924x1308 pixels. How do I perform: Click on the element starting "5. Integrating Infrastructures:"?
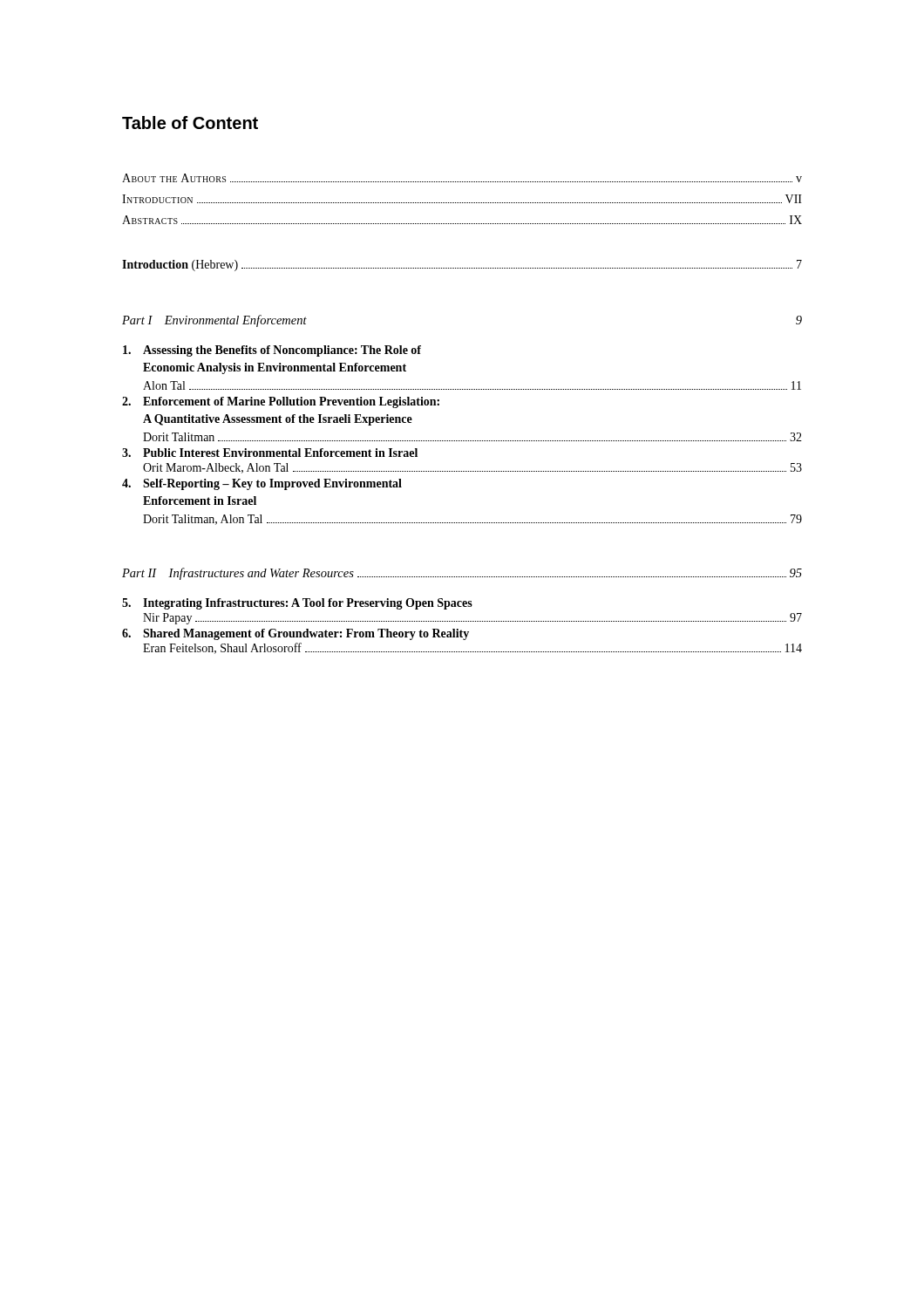pyautogui.click(x=462, y=611)
